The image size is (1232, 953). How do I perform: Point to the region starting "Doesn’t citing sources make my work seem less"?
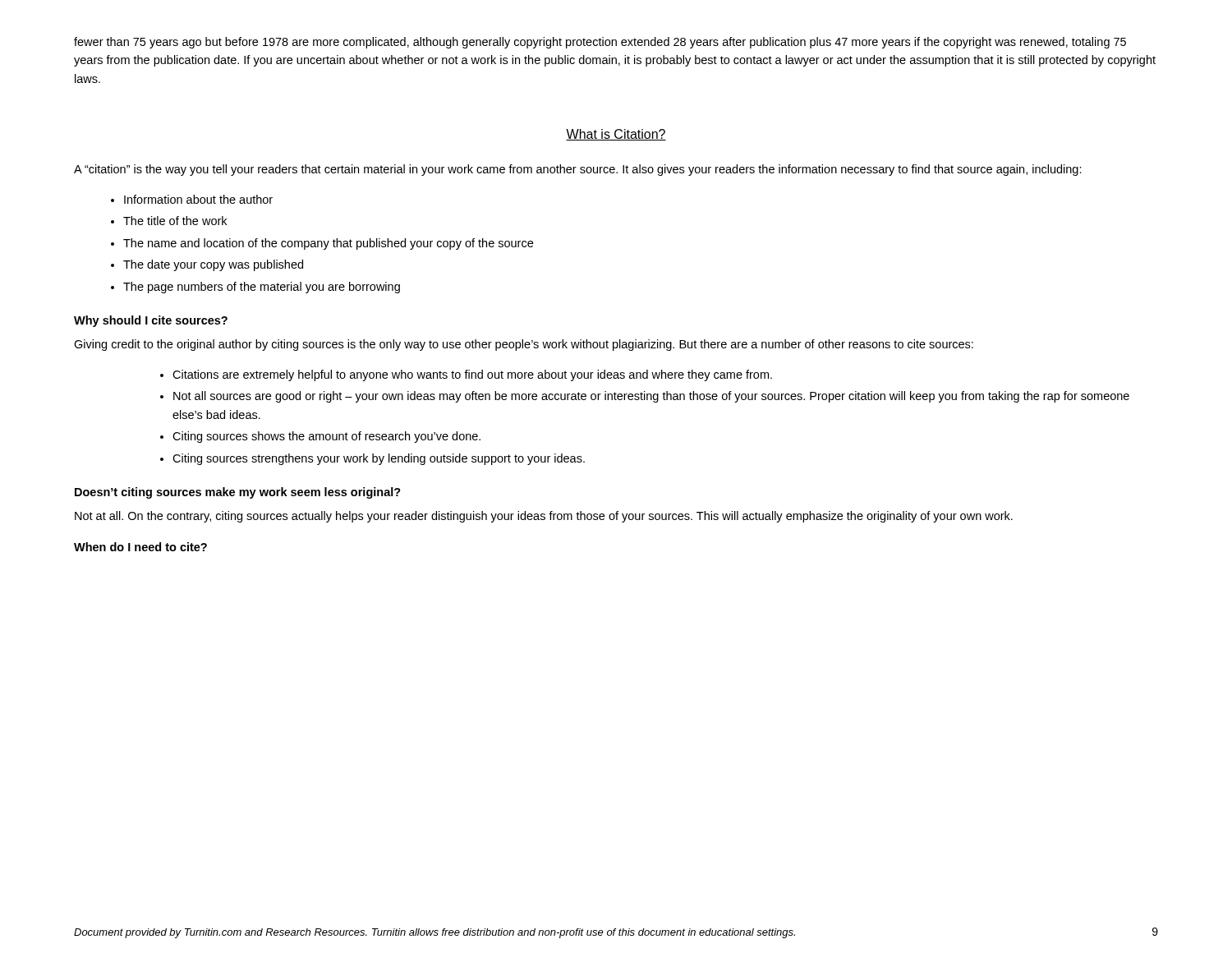[x=237, y=492]
